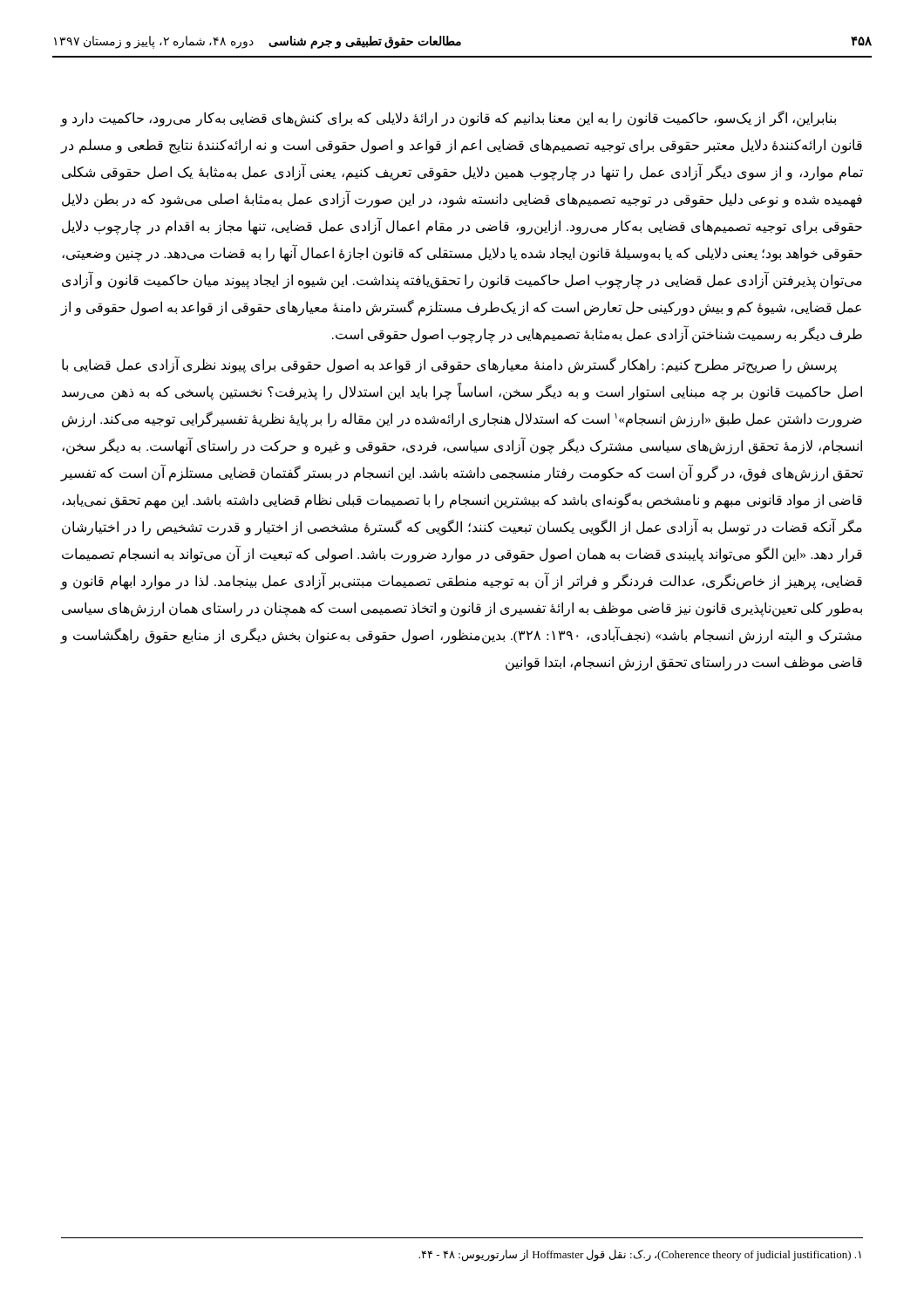Image resolution: width=924 pixels, height=1308 pixels.
Task: Locate the text block that reads "بنابراین، اگر از یک‌سو، حاکمیت قانون را به"
Action: click(x=462, y=226)
